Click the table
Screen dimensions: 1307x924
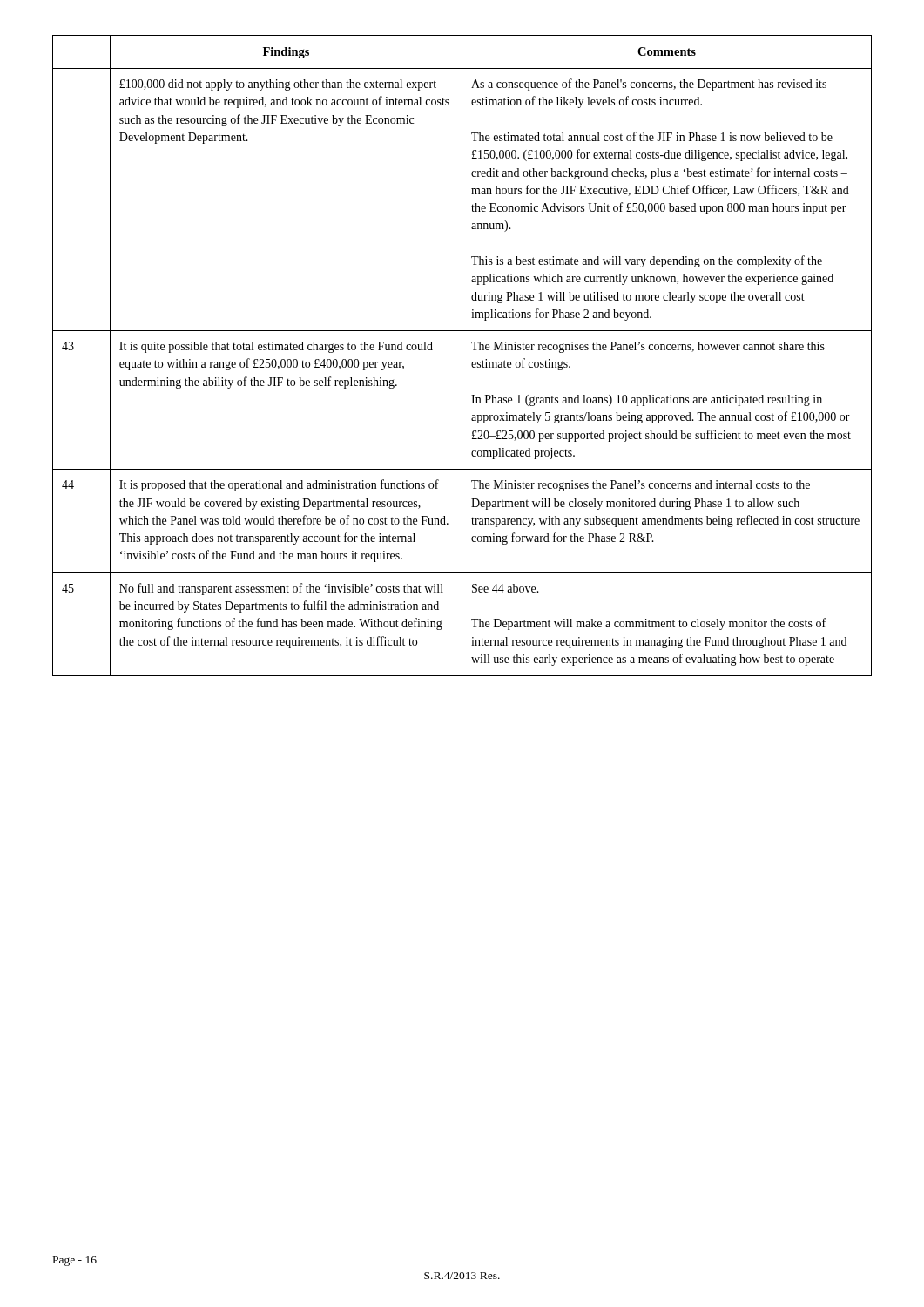[462, 356]
